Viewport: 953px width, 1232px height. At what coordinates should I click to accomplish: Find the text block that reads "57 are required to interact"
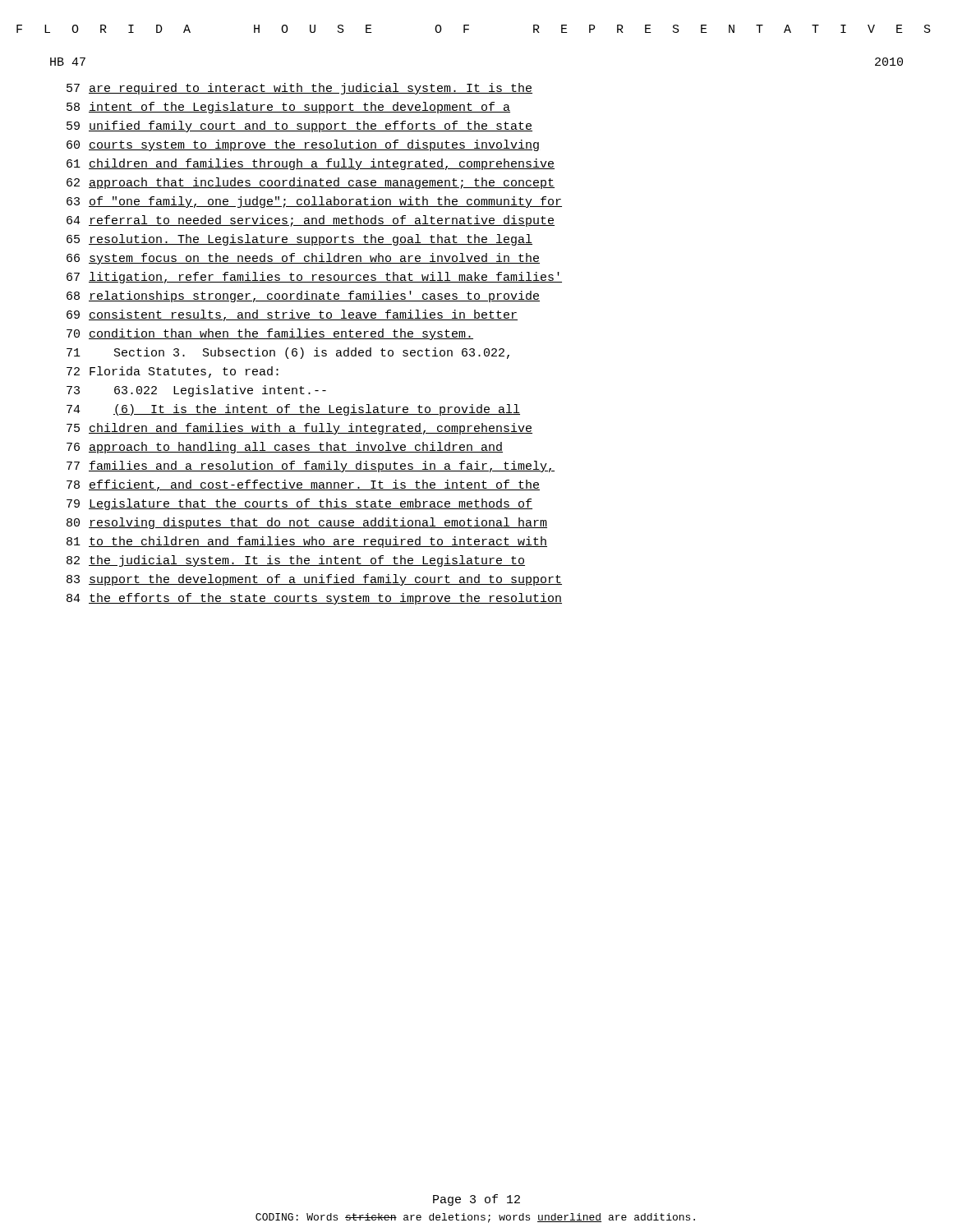click(x=476, y=346)
